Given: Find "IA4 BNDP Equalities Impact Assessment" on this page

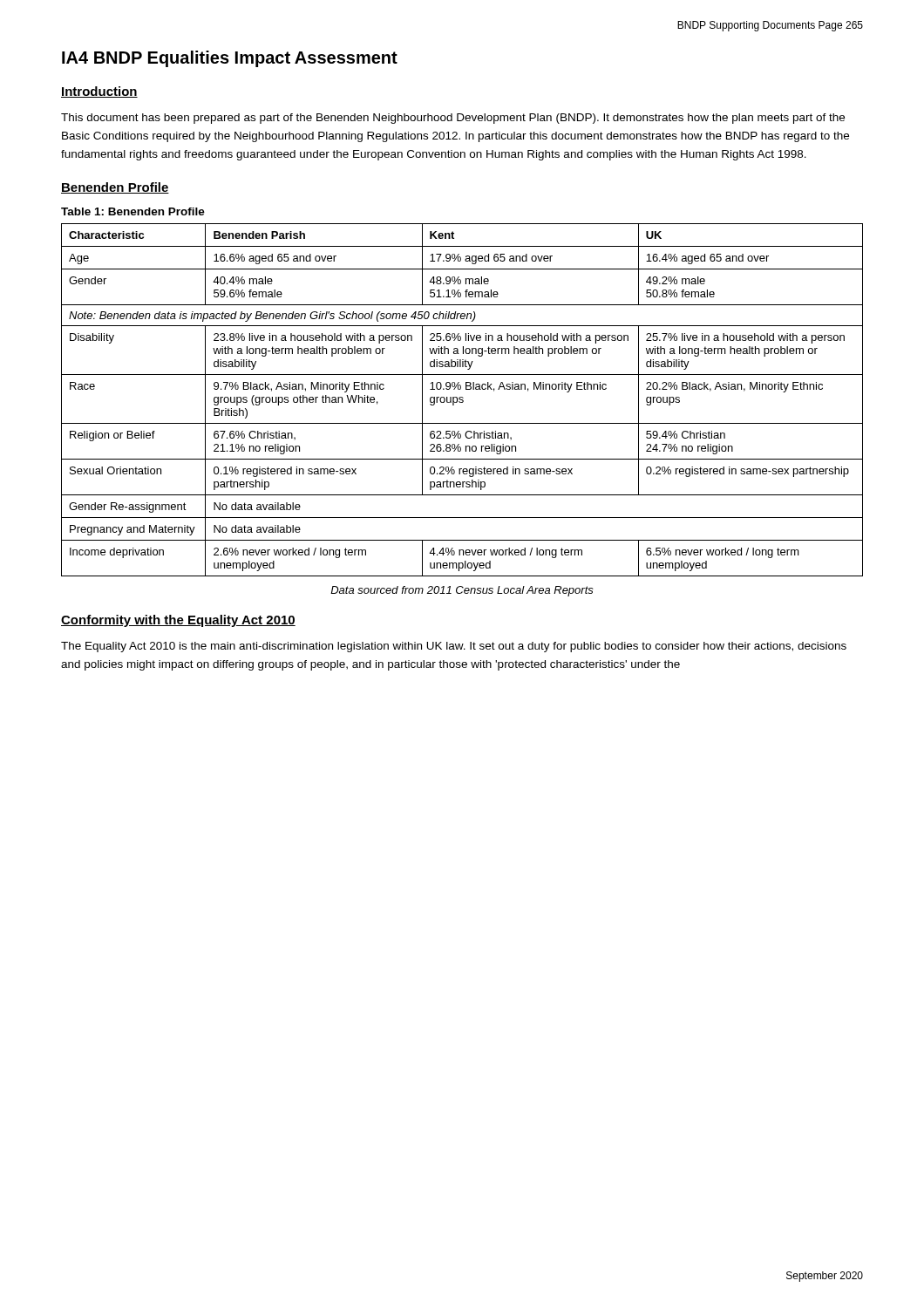Looking at the screenshot, I should [230, 59].
